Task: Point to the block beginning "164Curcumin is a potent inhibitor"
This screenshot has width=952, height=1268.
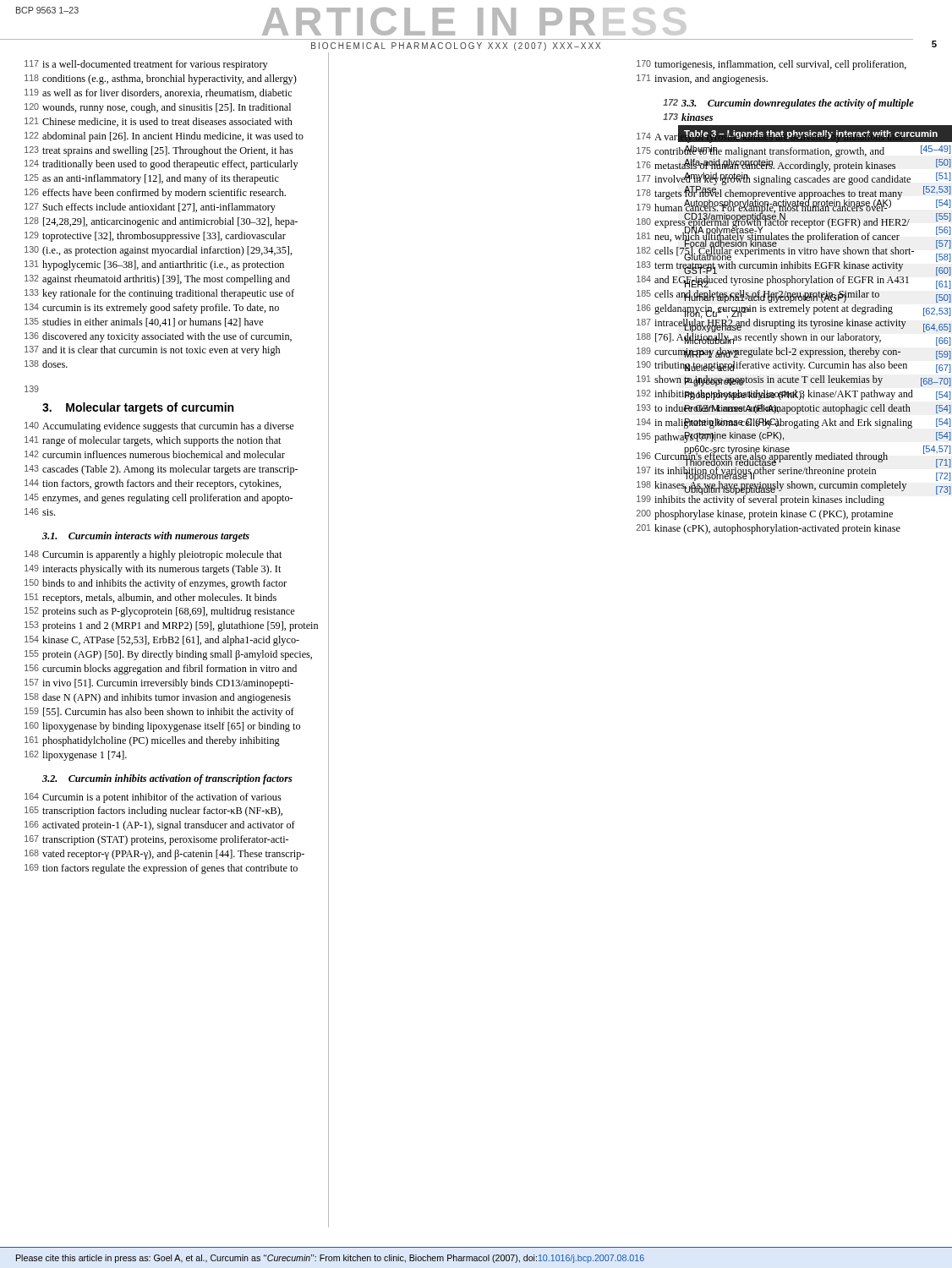Action: pyautogui.click(x=171, y=833)
